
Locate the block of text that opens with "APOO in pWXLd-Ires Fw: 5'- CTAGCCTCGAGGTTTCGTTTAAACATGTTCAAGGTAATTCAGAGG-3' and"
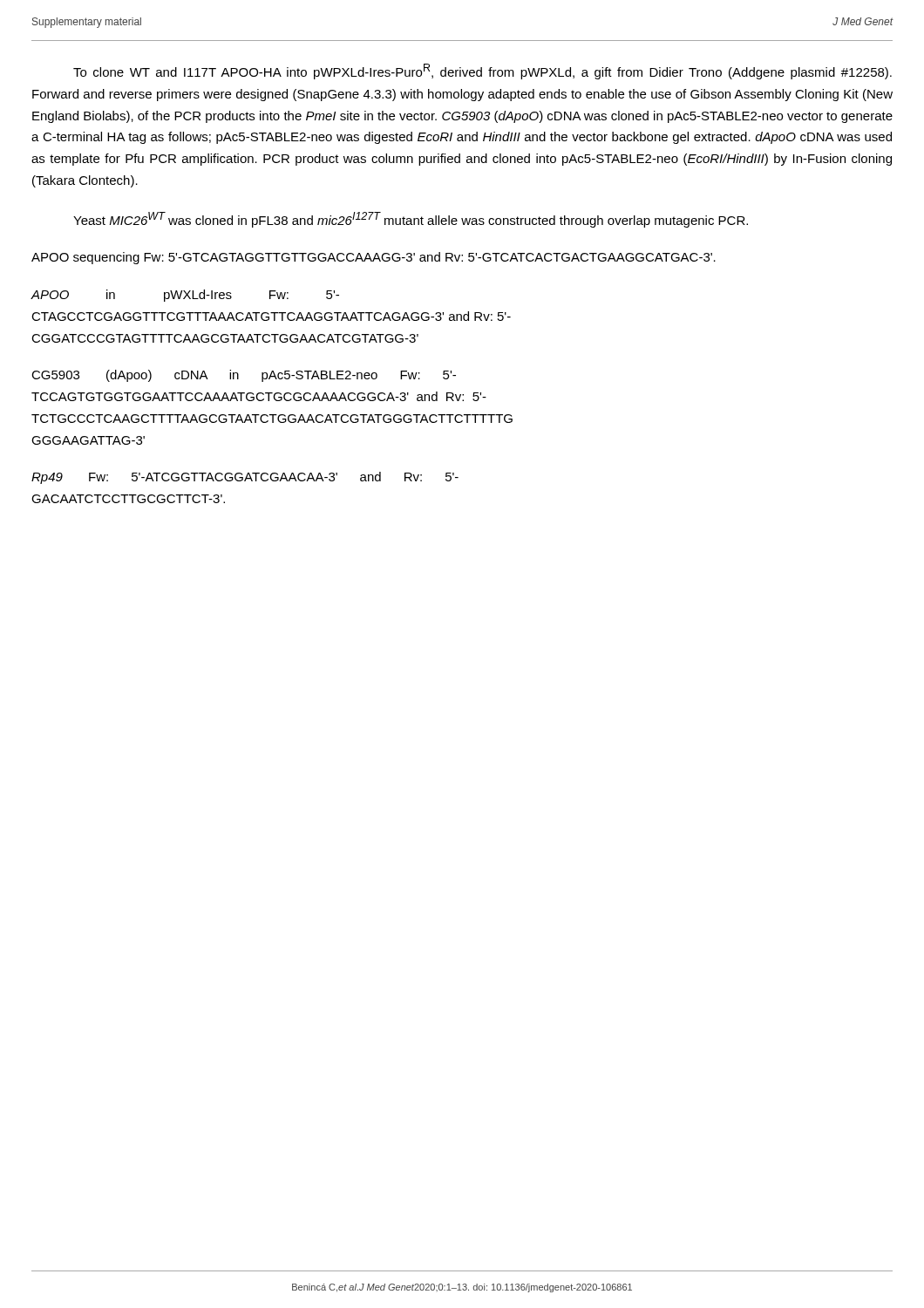click(271, 316)
